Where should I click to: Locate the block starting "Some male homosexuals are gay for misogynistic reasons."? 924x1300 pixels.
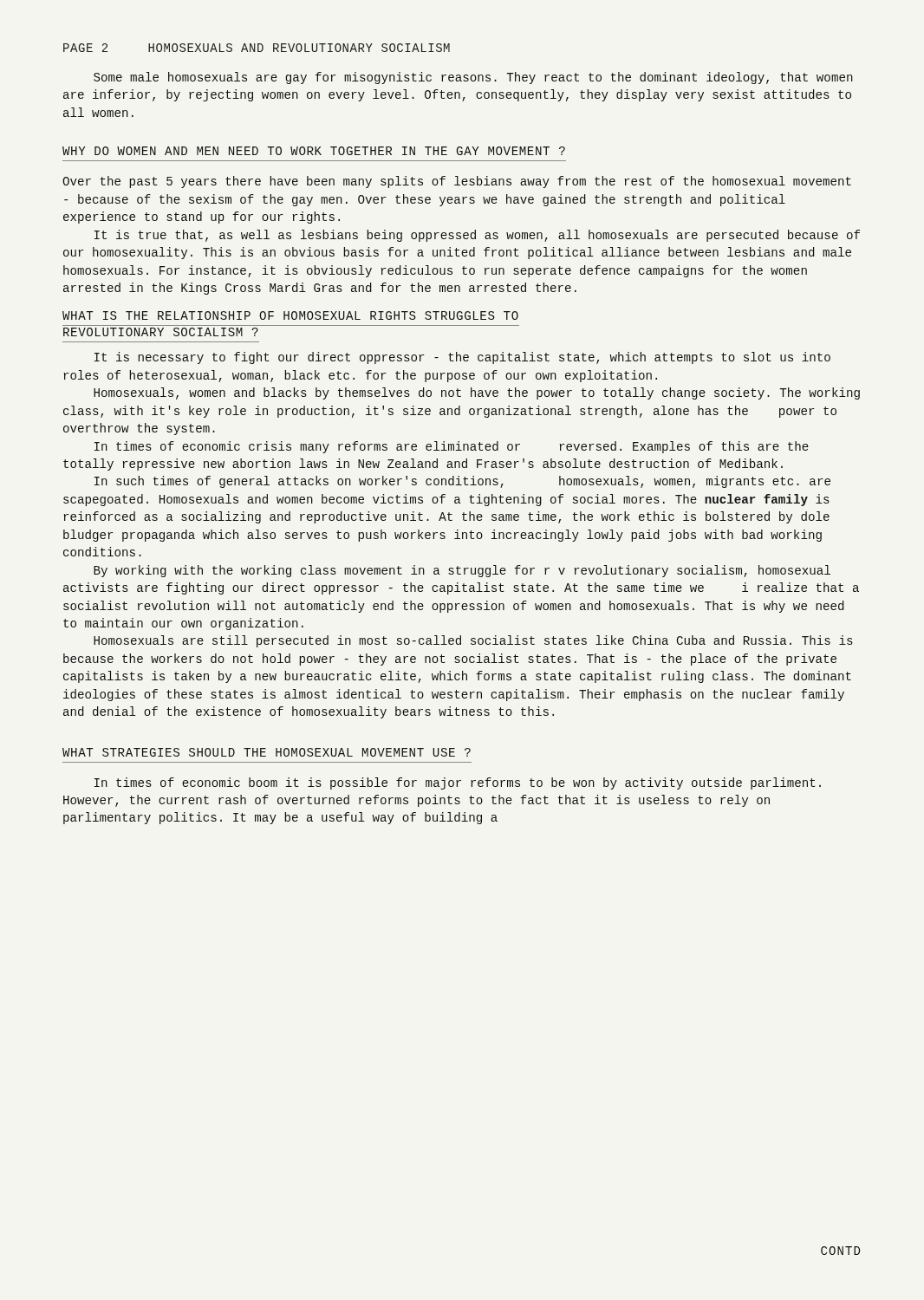[458, 96]
